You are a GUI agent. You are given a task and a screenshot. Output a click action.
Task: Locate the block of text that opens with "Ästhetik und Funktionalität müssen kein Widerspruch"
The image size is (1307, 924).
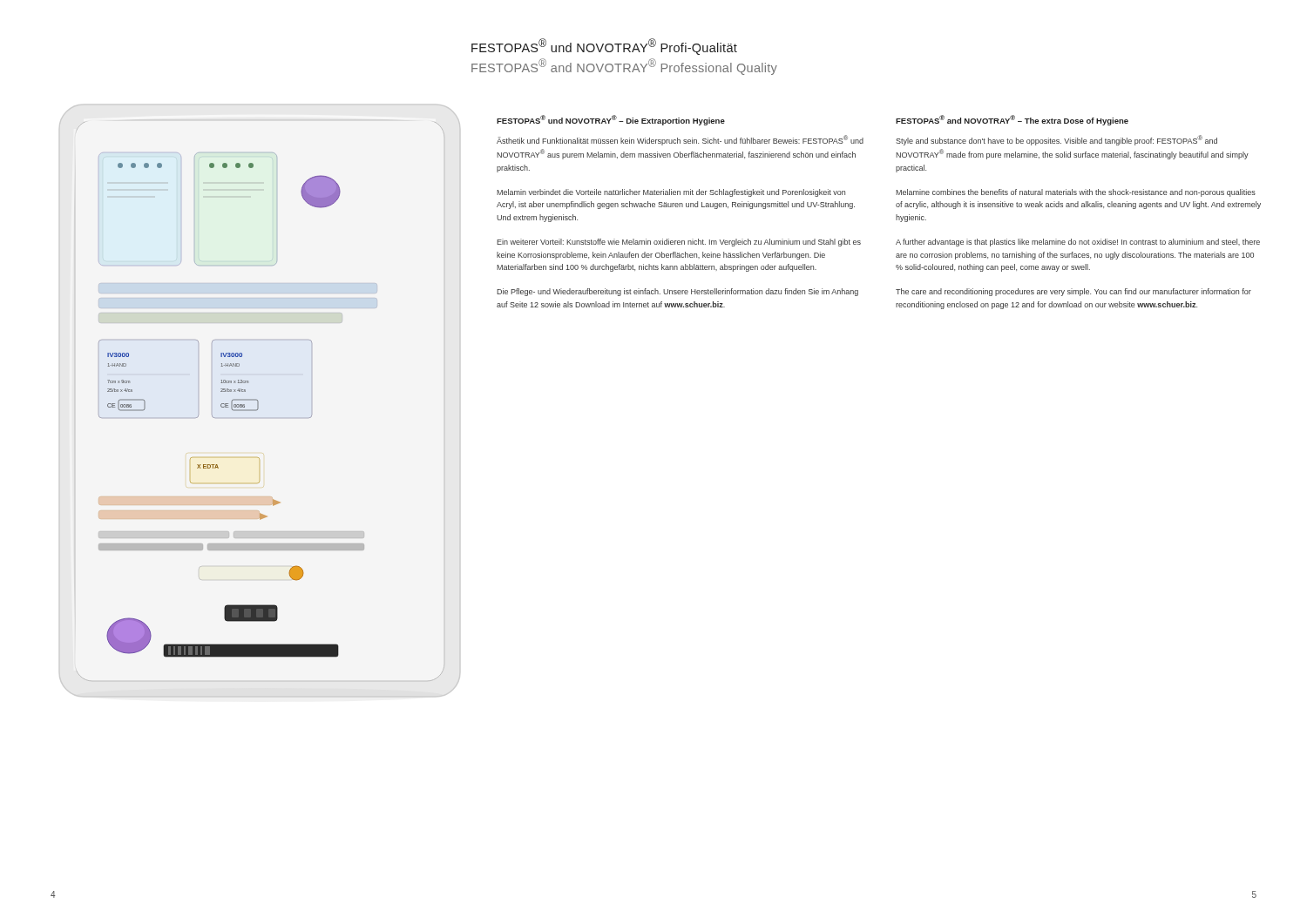tap(680, 153)
